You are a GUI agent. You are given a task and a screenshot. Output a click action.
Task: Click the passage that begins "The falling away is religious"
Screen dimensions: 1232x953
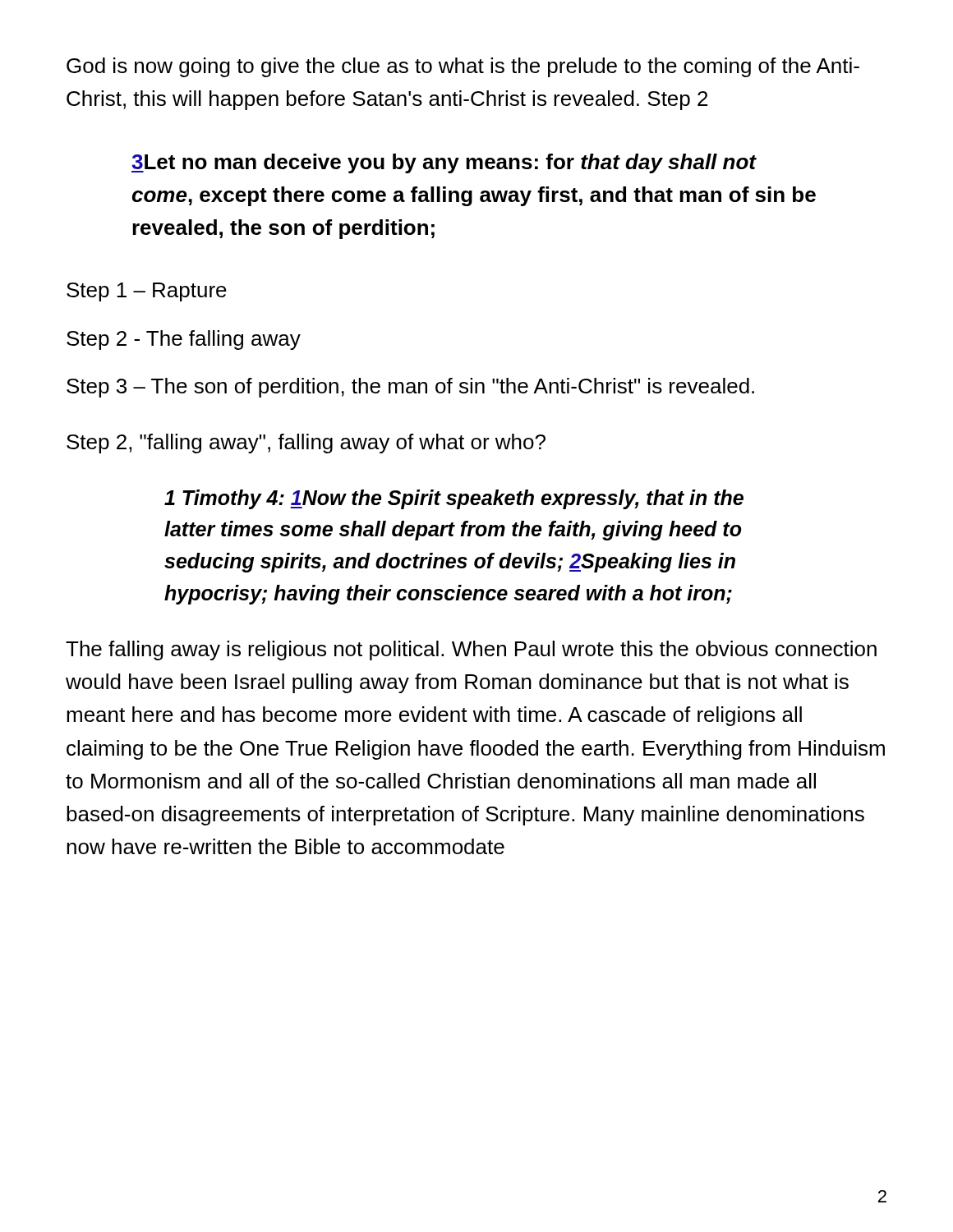tap(476, 748)
